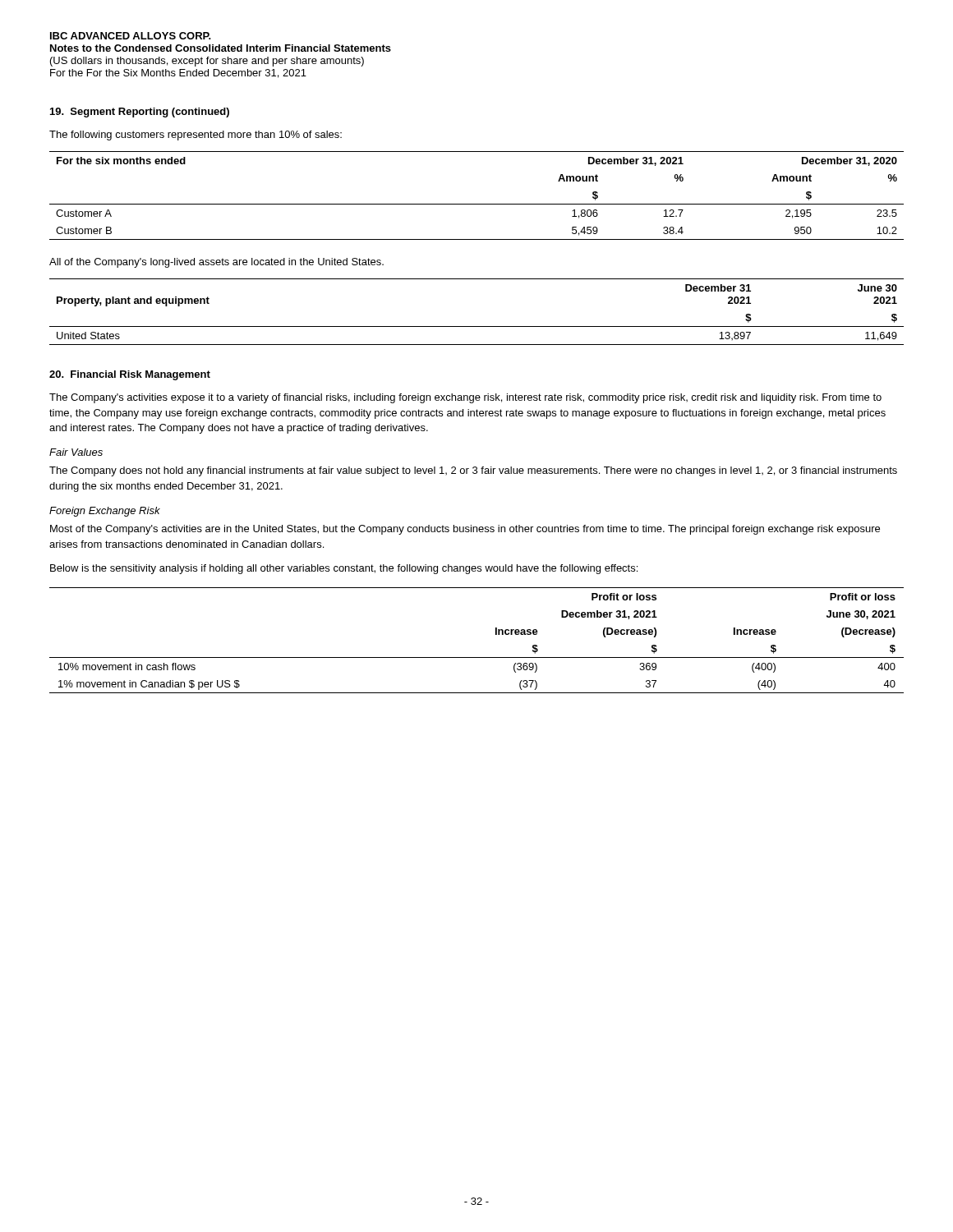Navigate to the text block starting "20. Financial Risk Management"
This screenshot has width=953, height=1232.
tap(130, 374)
